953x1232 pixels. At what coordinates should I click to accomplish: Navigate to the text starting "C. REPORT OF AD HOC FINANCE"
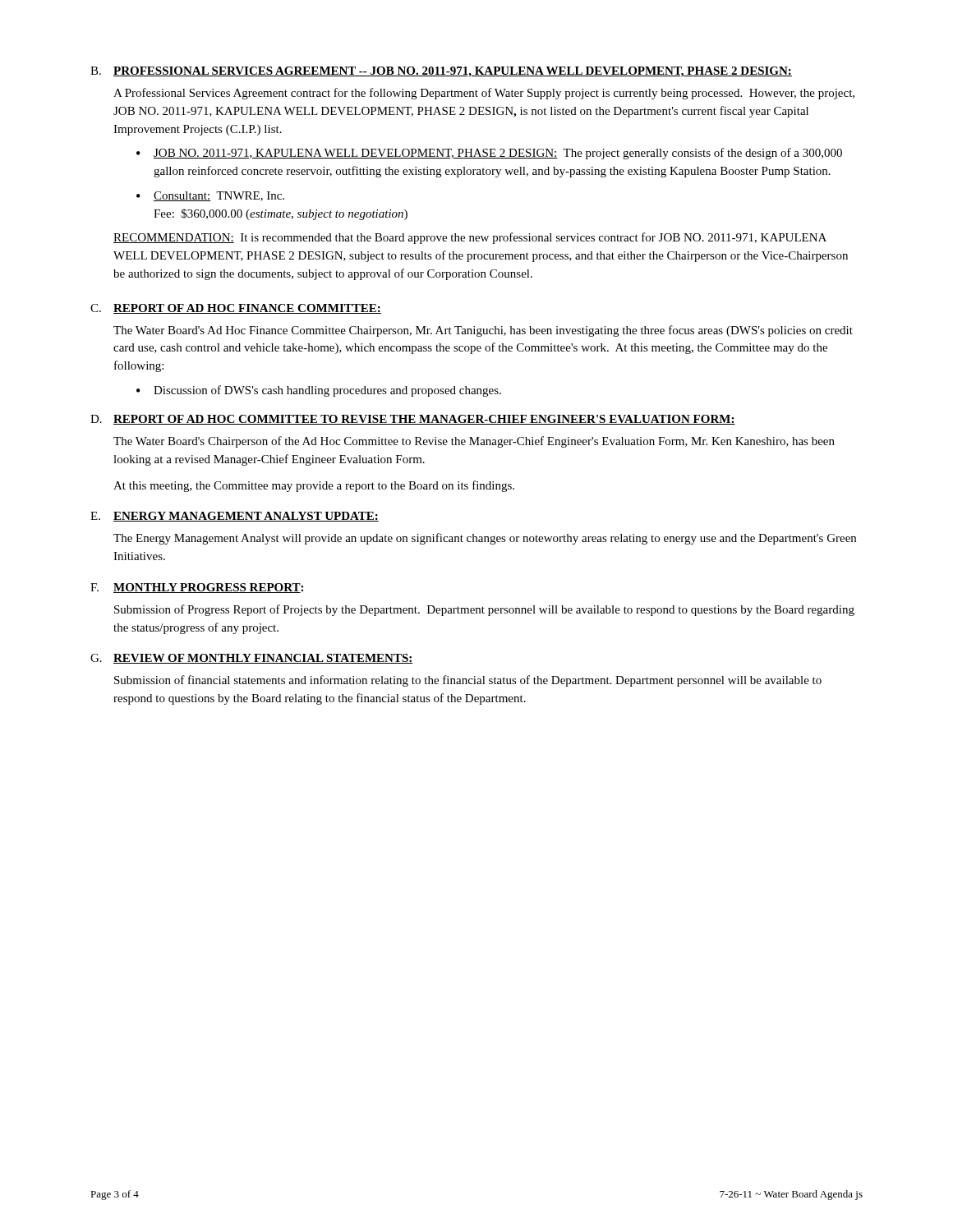[236, 308]
